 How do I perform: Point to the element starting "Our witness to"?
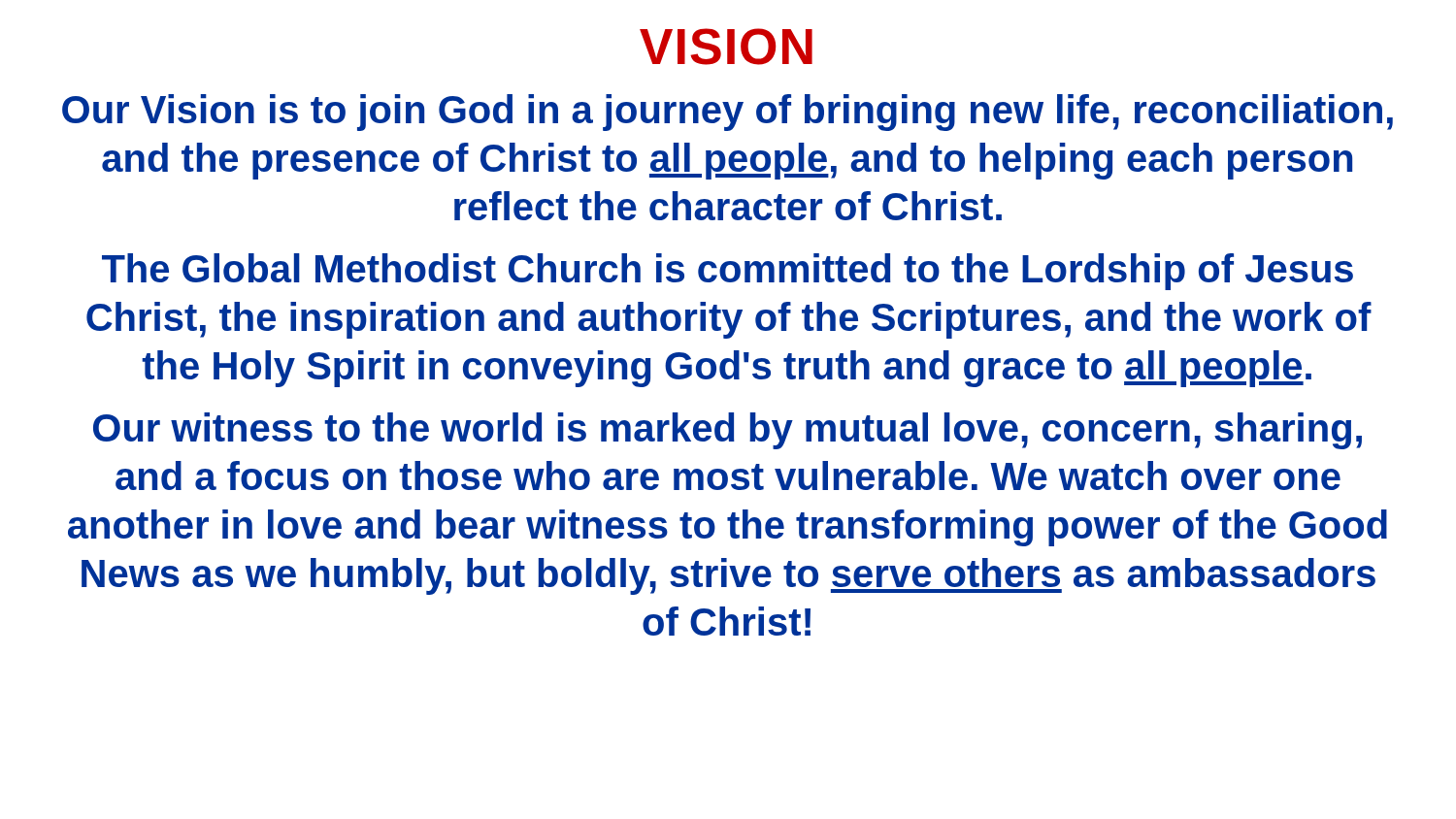click(x=728, y=525)
